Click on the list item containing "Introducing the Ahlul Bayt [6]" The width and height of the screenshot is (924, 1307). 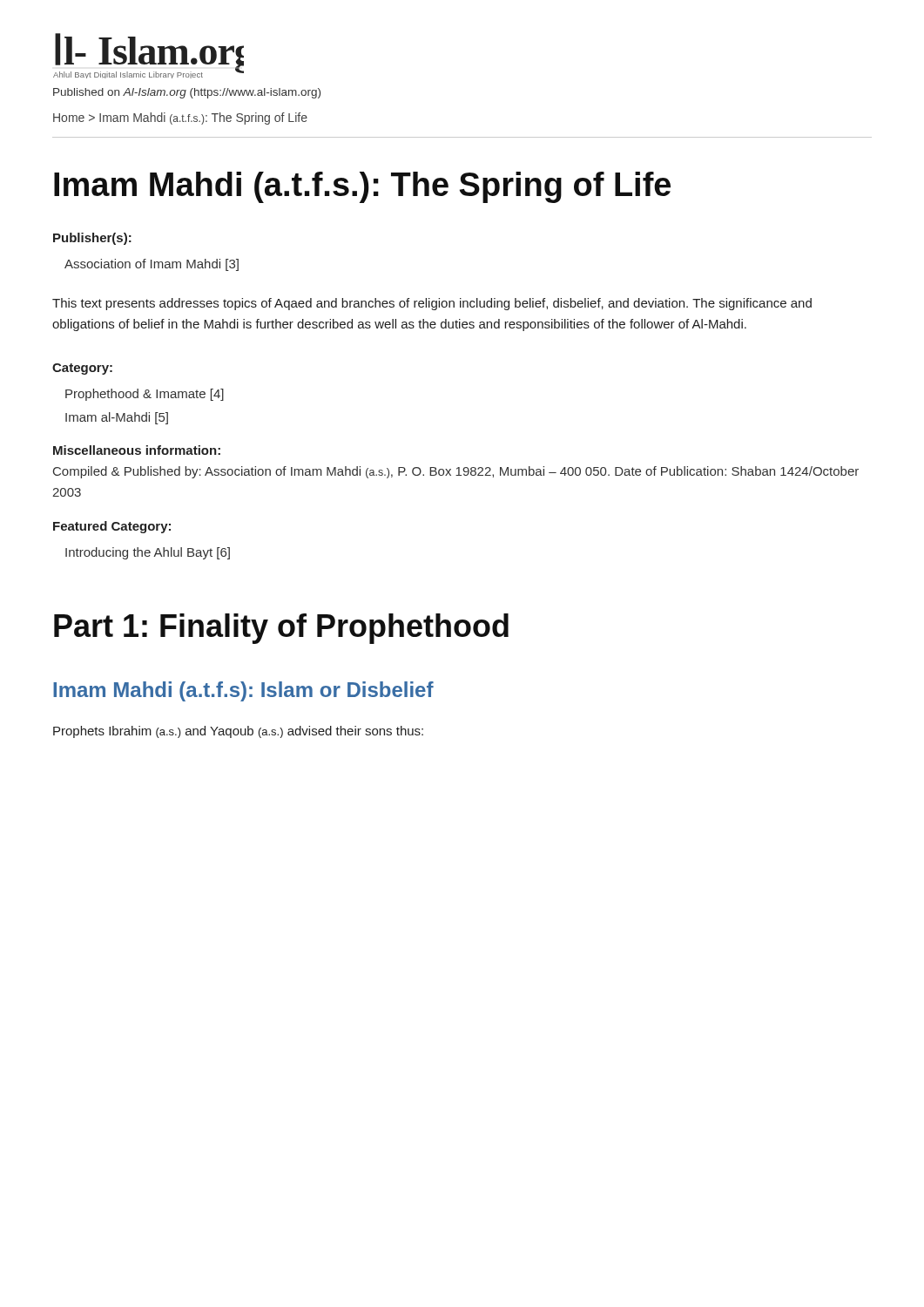pos(148,552)
